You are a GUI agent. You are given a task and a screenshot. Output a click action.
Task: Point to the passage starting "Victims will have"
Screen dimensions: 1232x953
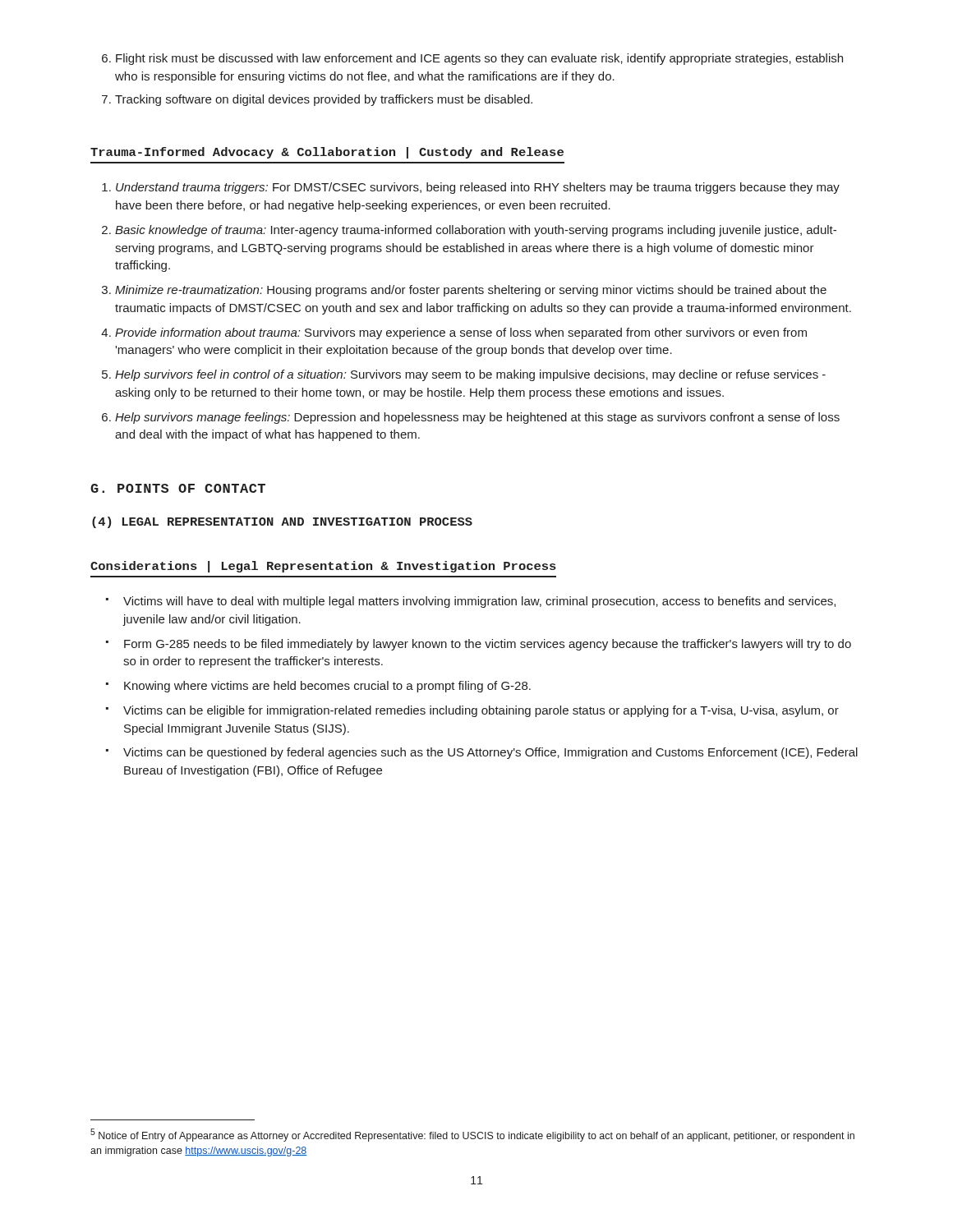pos(484,610)
